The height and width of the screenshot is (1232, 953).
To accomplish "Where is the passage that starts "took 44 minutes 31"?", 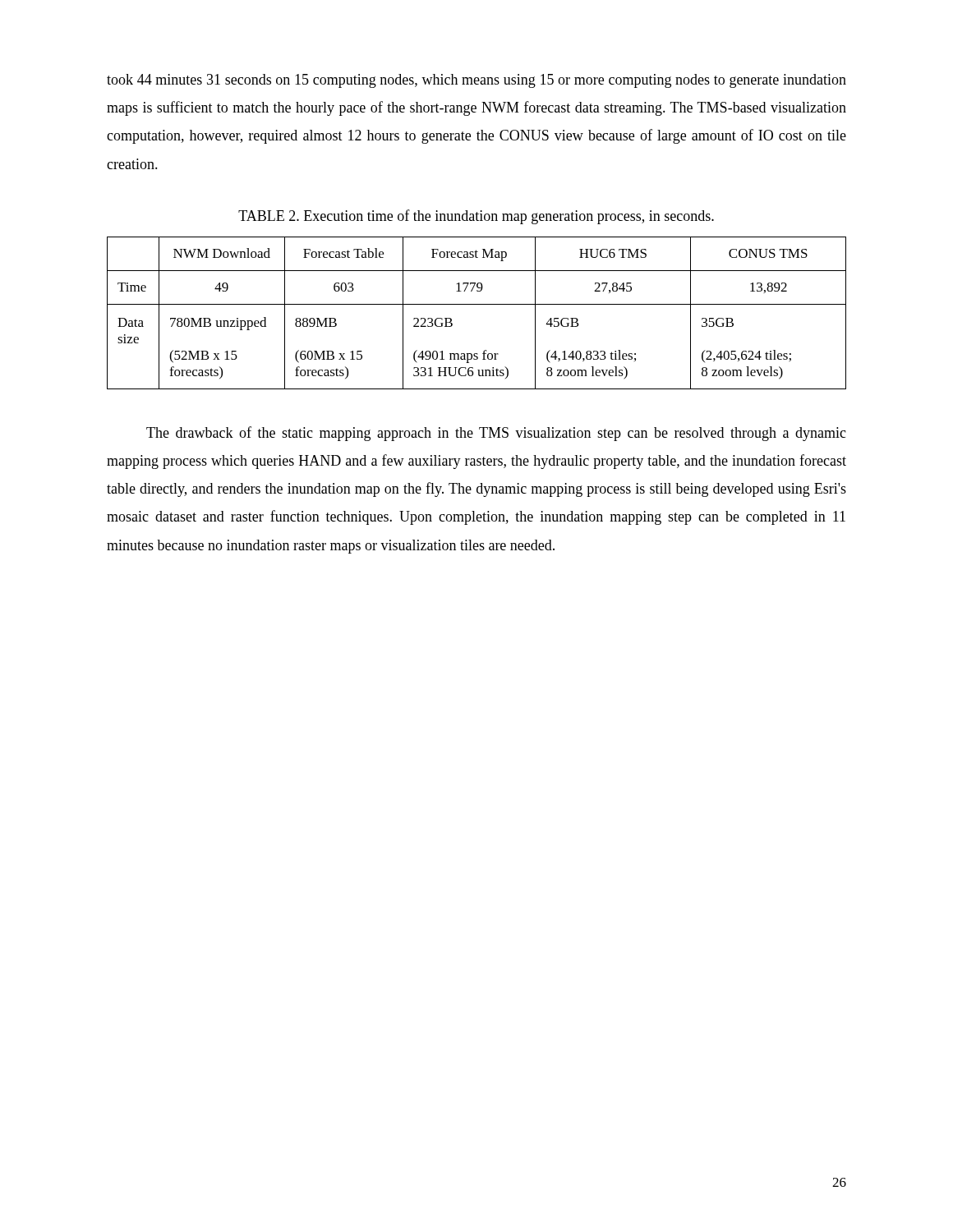I will (476, 122).
